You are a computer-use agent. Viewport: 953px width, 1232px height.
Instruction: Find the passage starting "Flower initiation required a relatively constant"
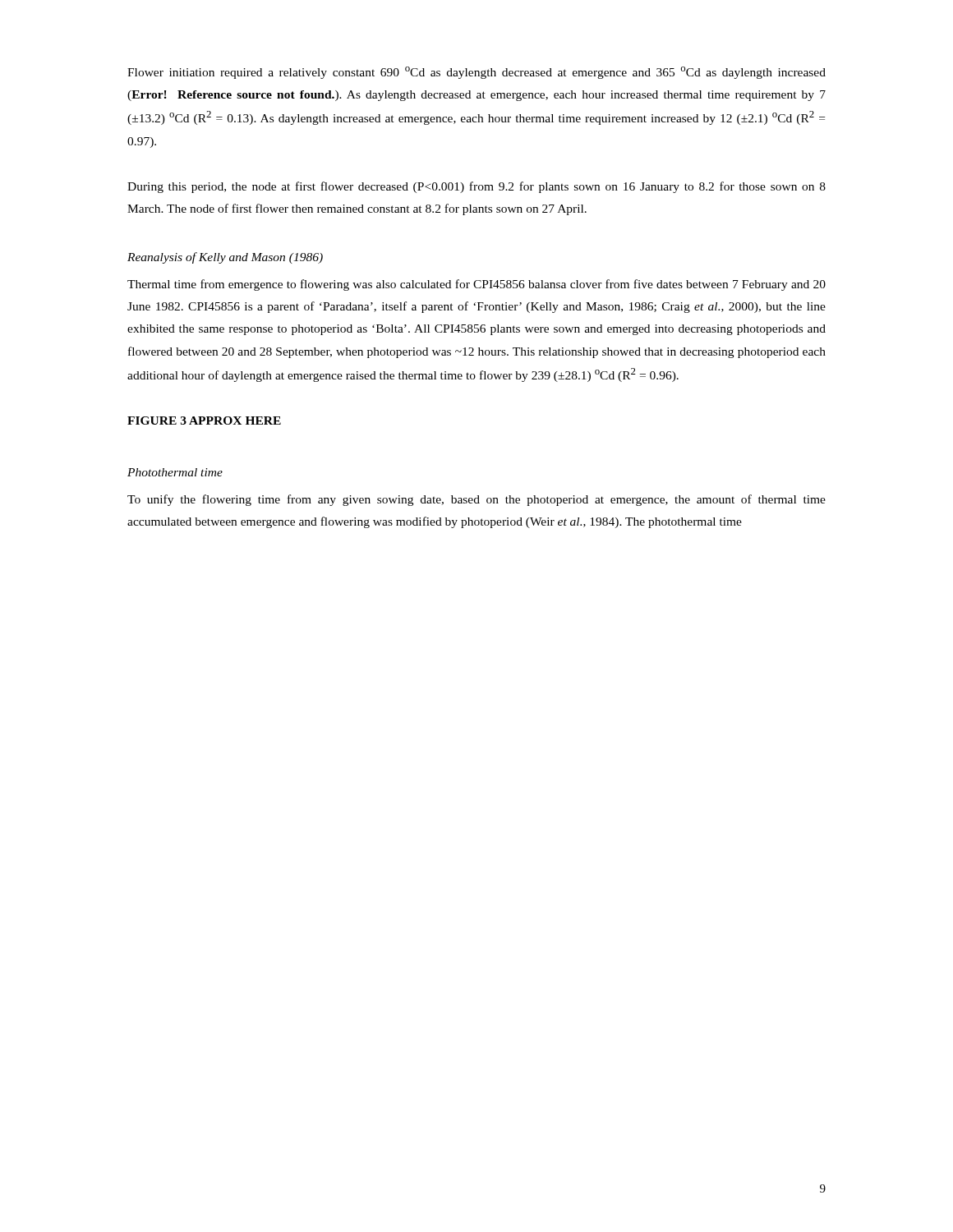tap(476, 105)
